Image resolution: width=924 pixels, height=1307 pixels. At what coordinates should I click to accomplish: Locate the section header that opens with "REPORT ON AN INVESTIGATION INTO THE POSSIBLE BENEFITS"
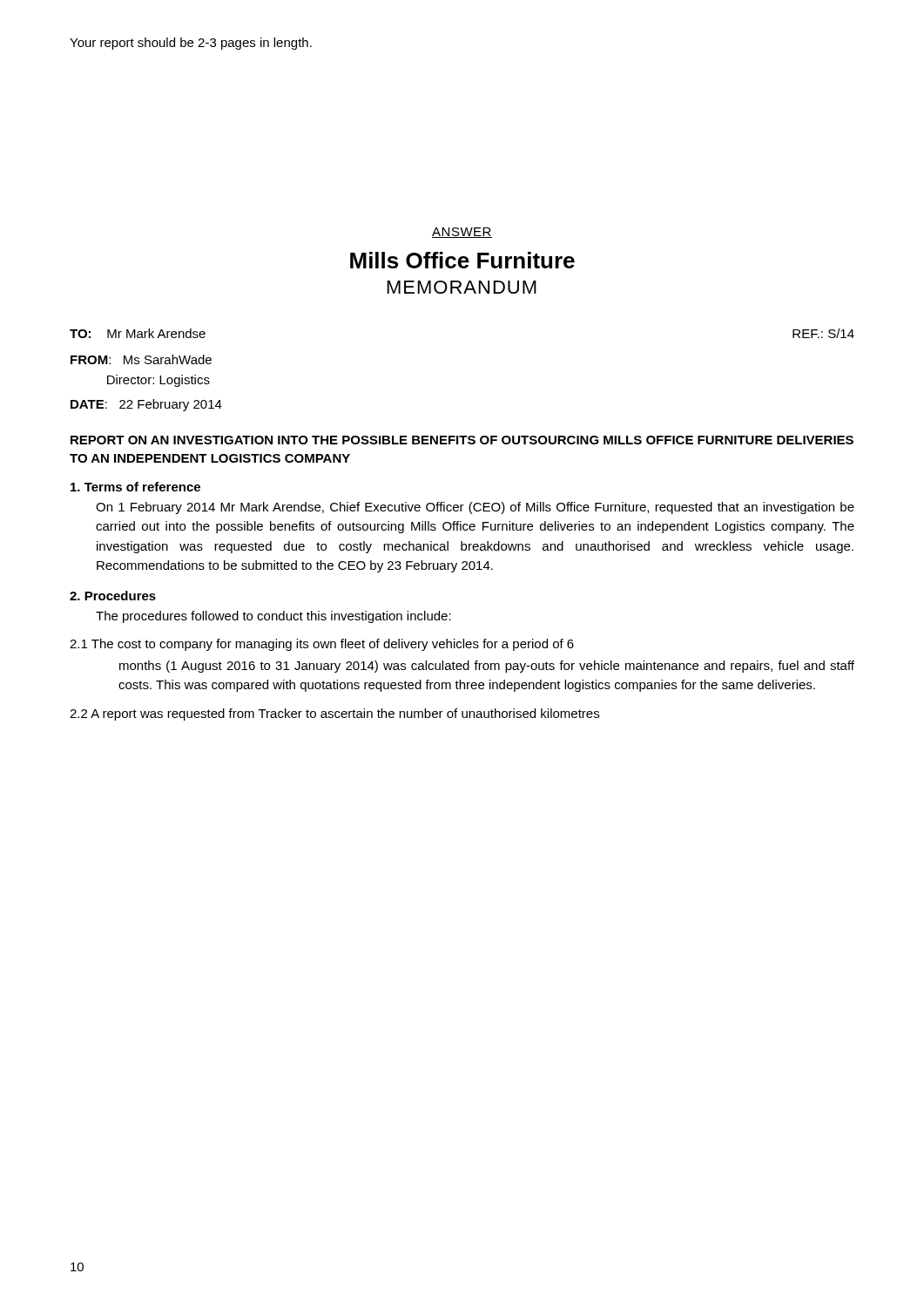pyautogui.click(x=462, y=448)
